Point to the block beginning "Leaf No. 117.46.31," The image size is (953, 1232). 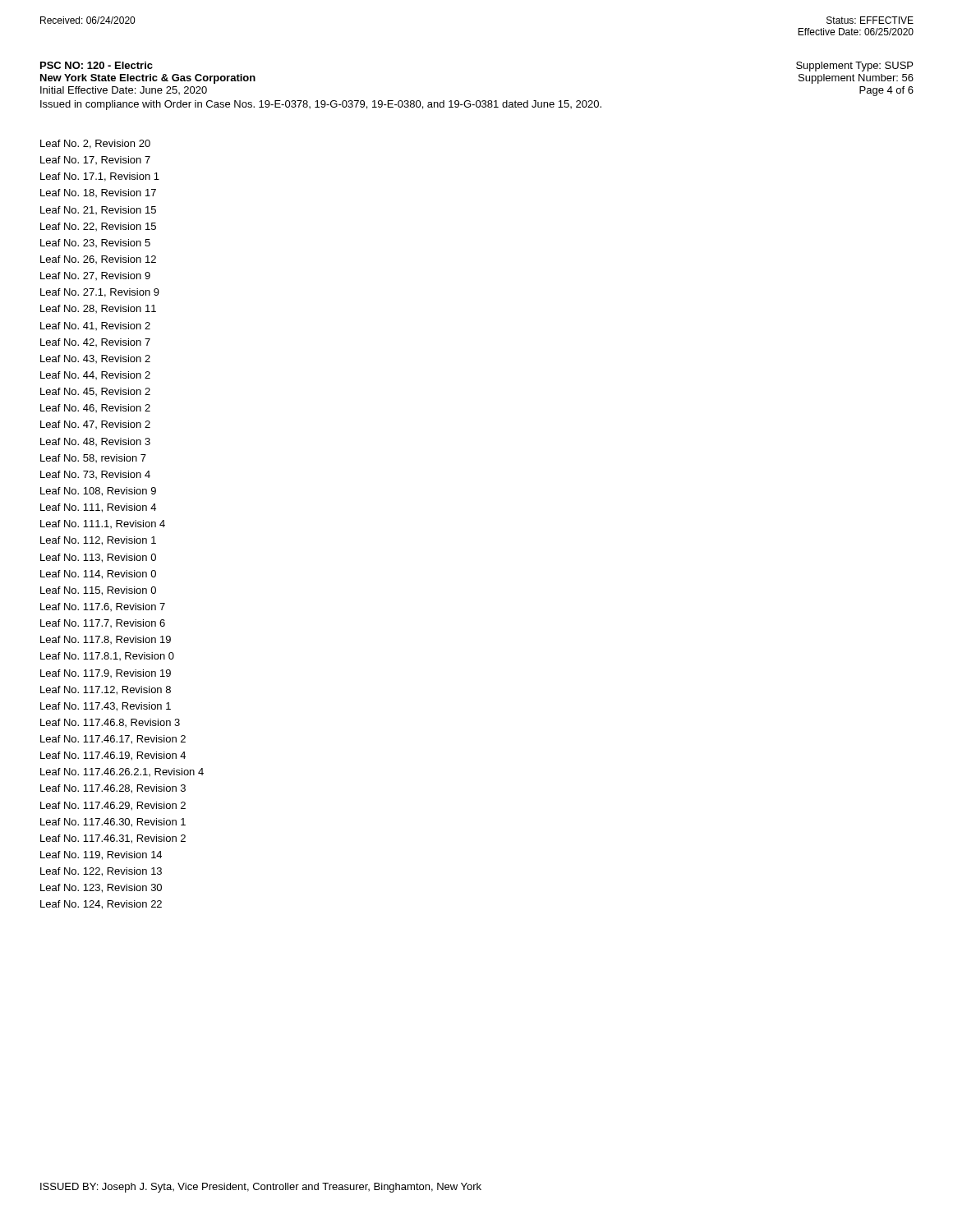pyautogui.click(x=113, y=838)
